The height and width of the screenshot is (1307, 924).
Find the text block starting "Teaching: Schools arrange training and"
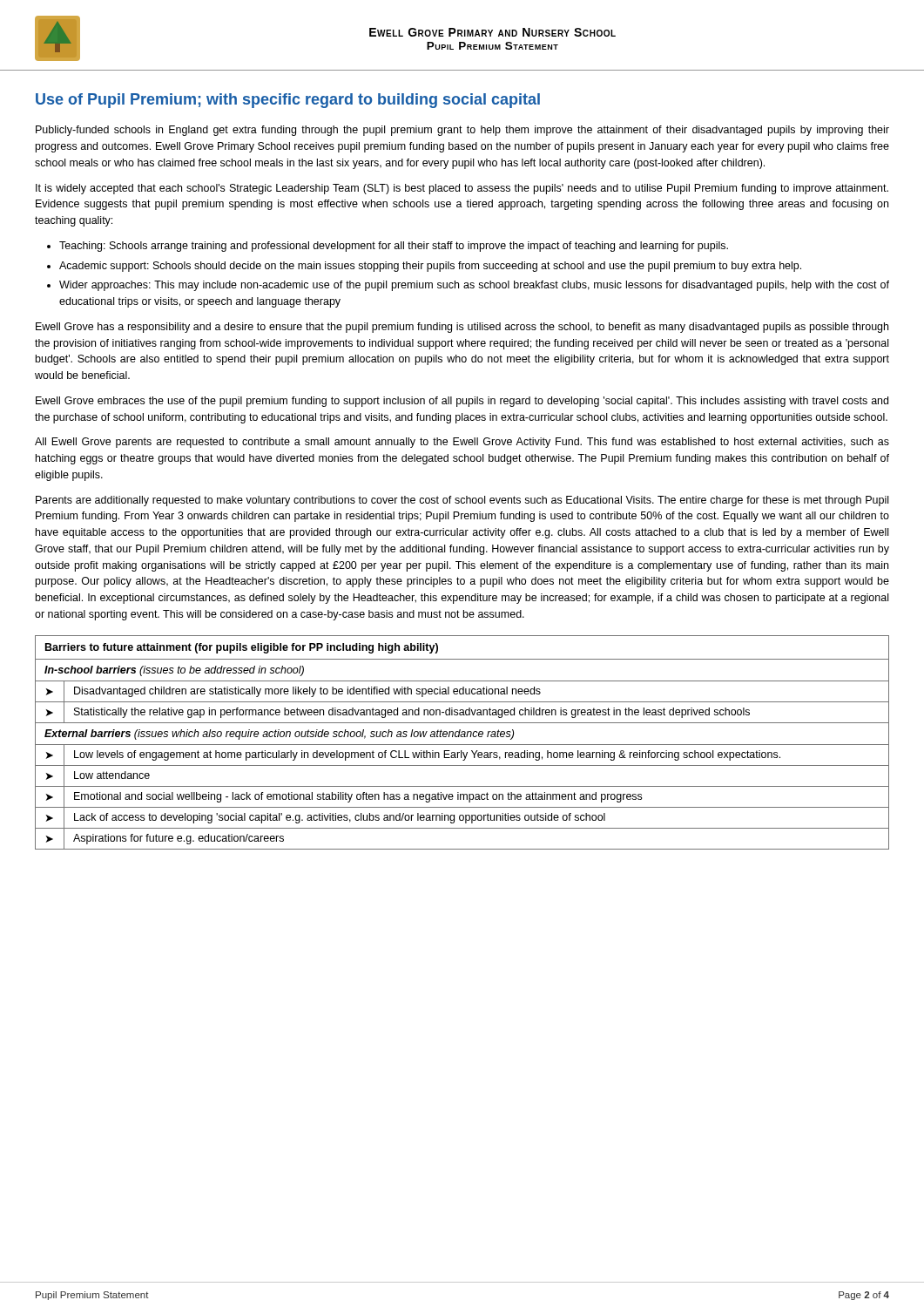394,246
